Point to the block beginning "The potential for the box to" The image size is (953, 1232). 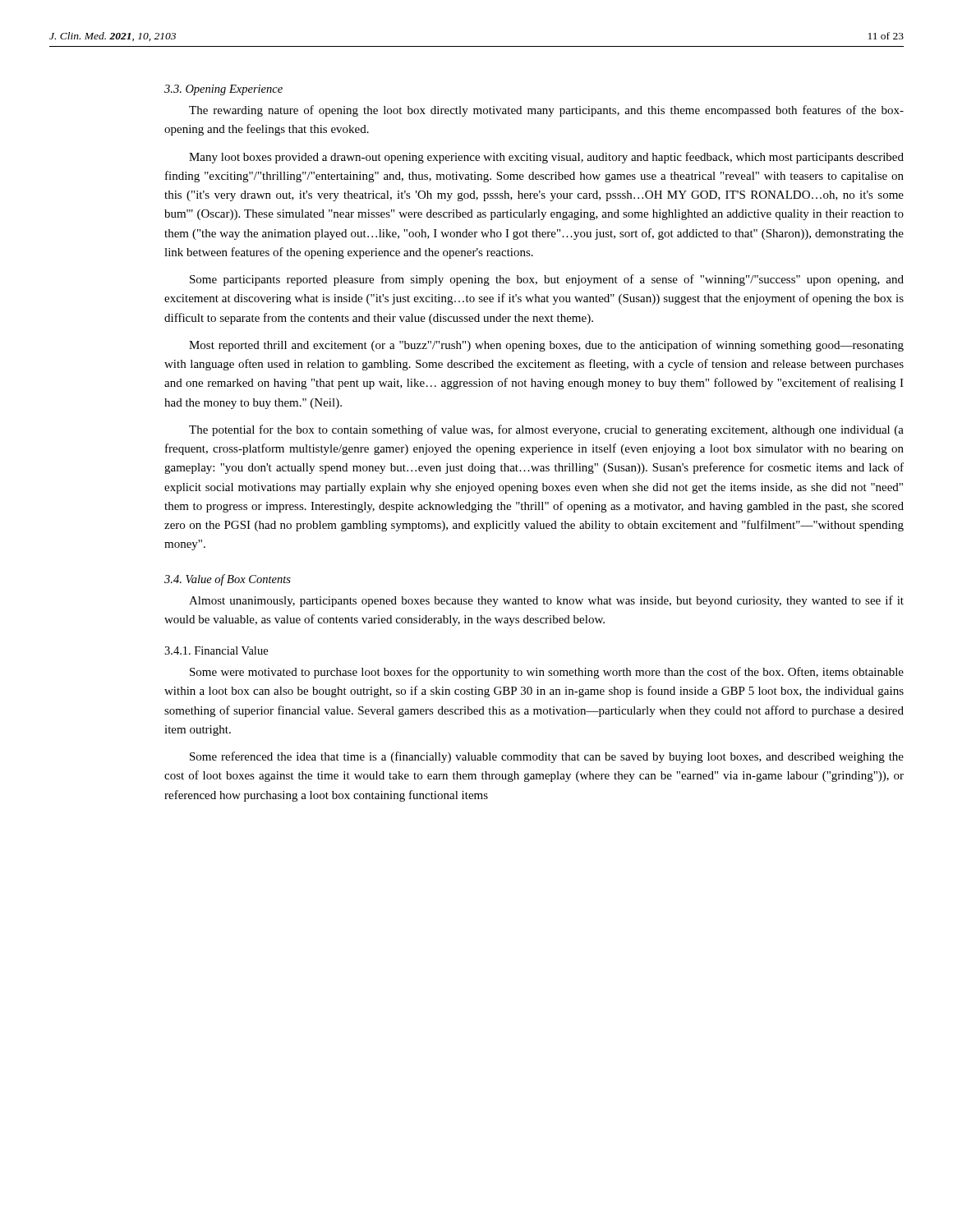(534, 487)
